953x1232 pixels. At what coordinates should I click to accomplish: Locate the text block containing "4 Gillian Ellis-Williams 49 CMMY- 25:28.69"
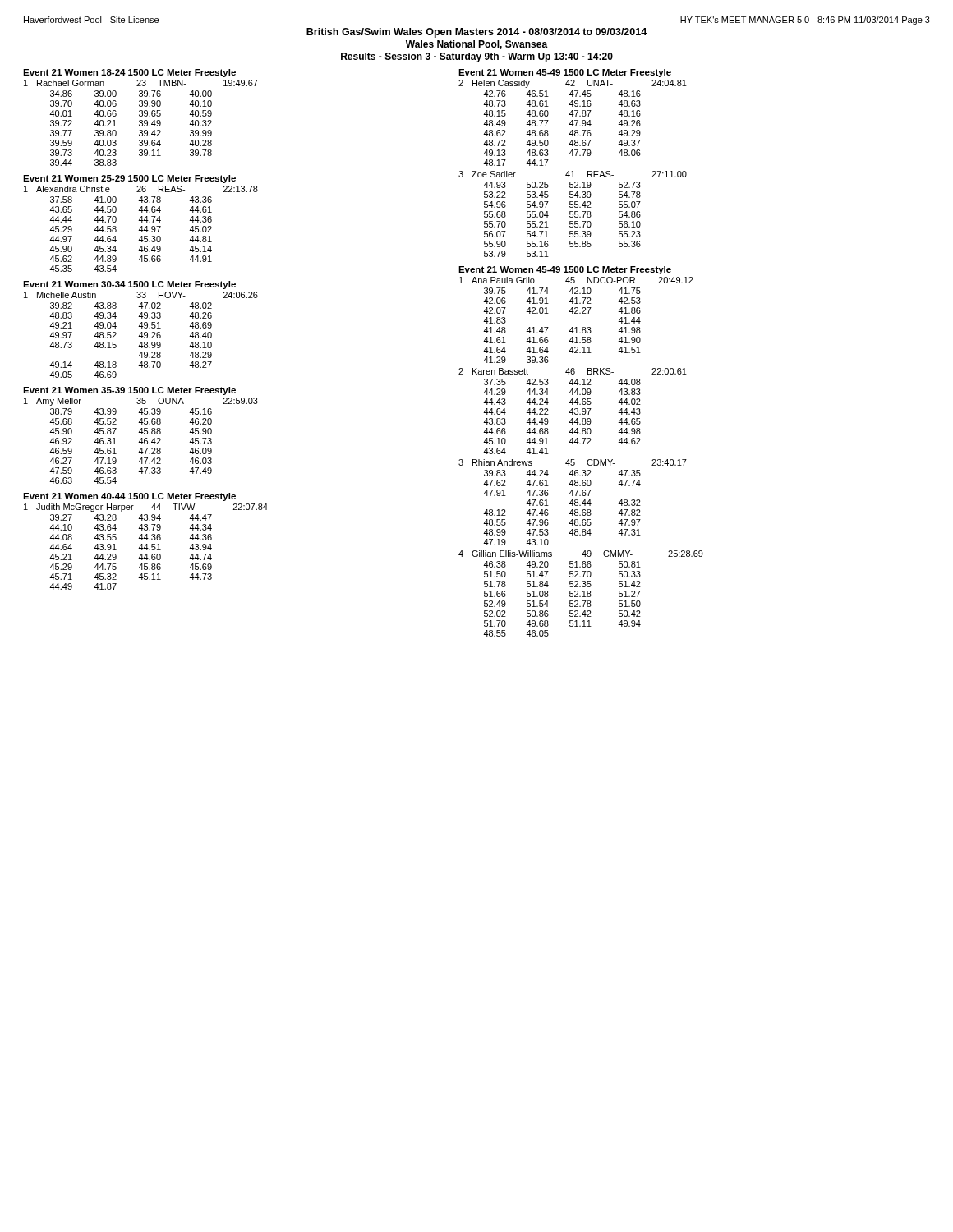(x=581, y=554)
